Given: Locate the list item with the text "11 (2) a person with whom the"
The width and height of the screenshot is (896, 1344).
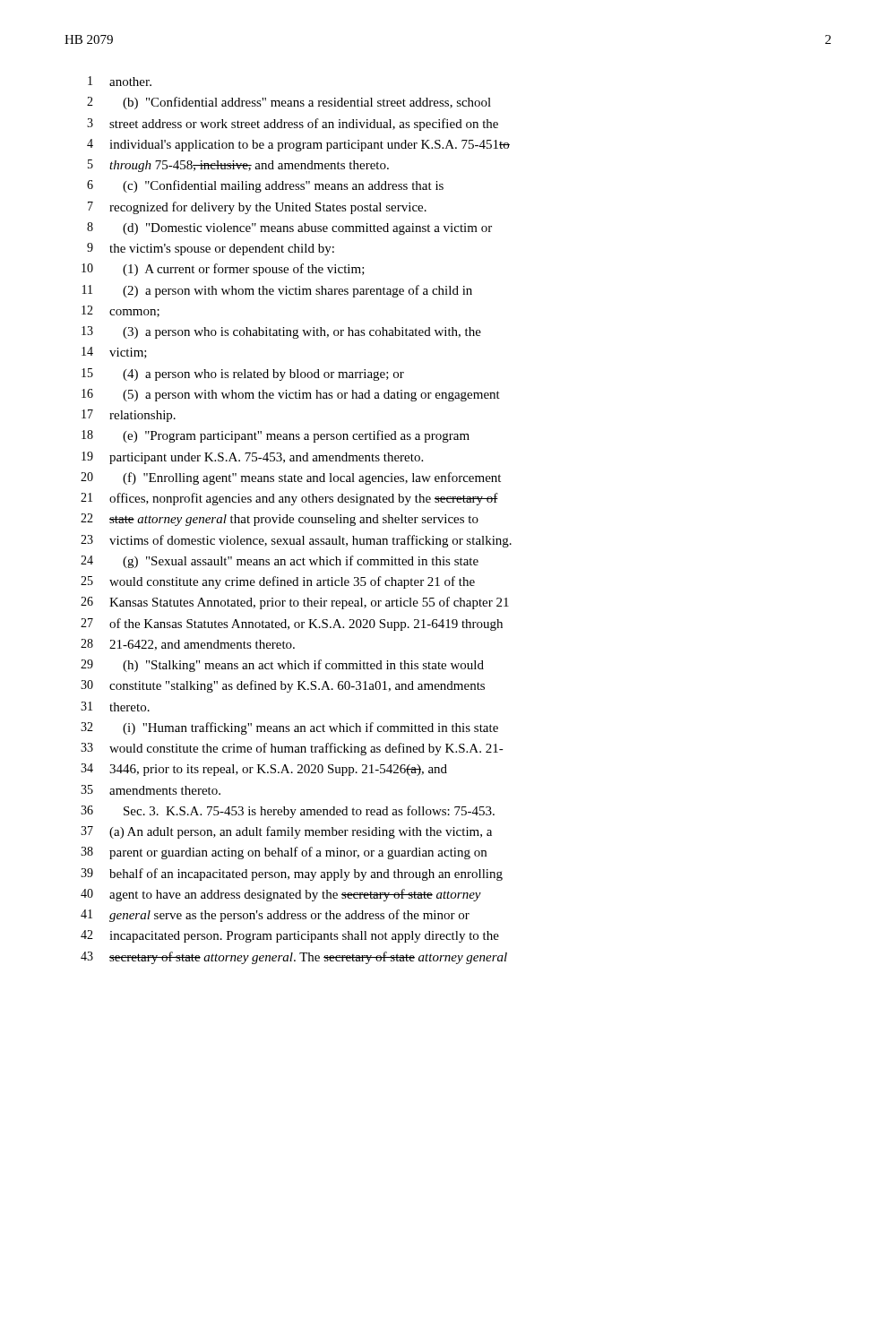Looking at the screenshot, I should (448, 290).
